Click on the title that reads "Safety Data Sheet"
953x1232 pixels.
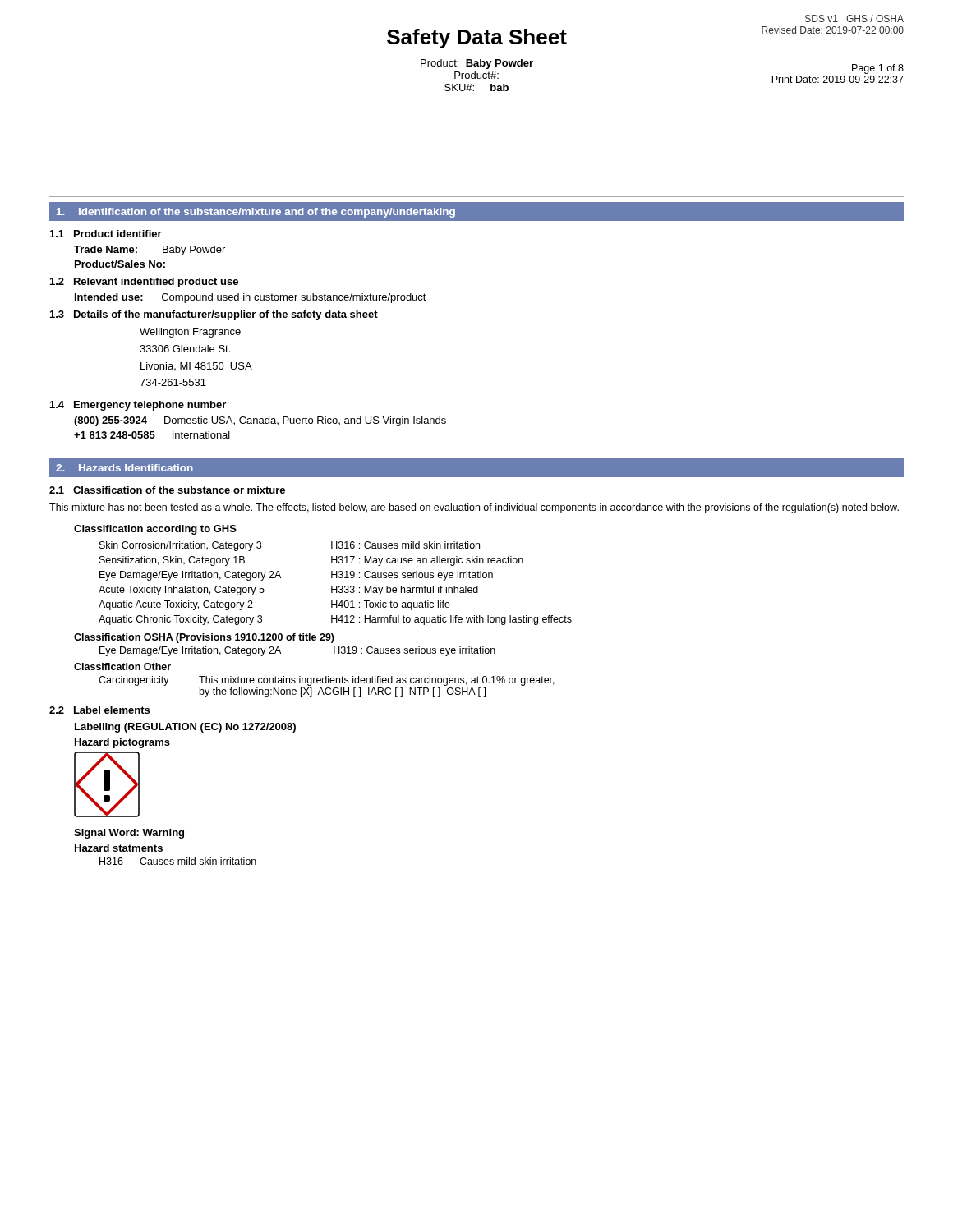[476, 37]
